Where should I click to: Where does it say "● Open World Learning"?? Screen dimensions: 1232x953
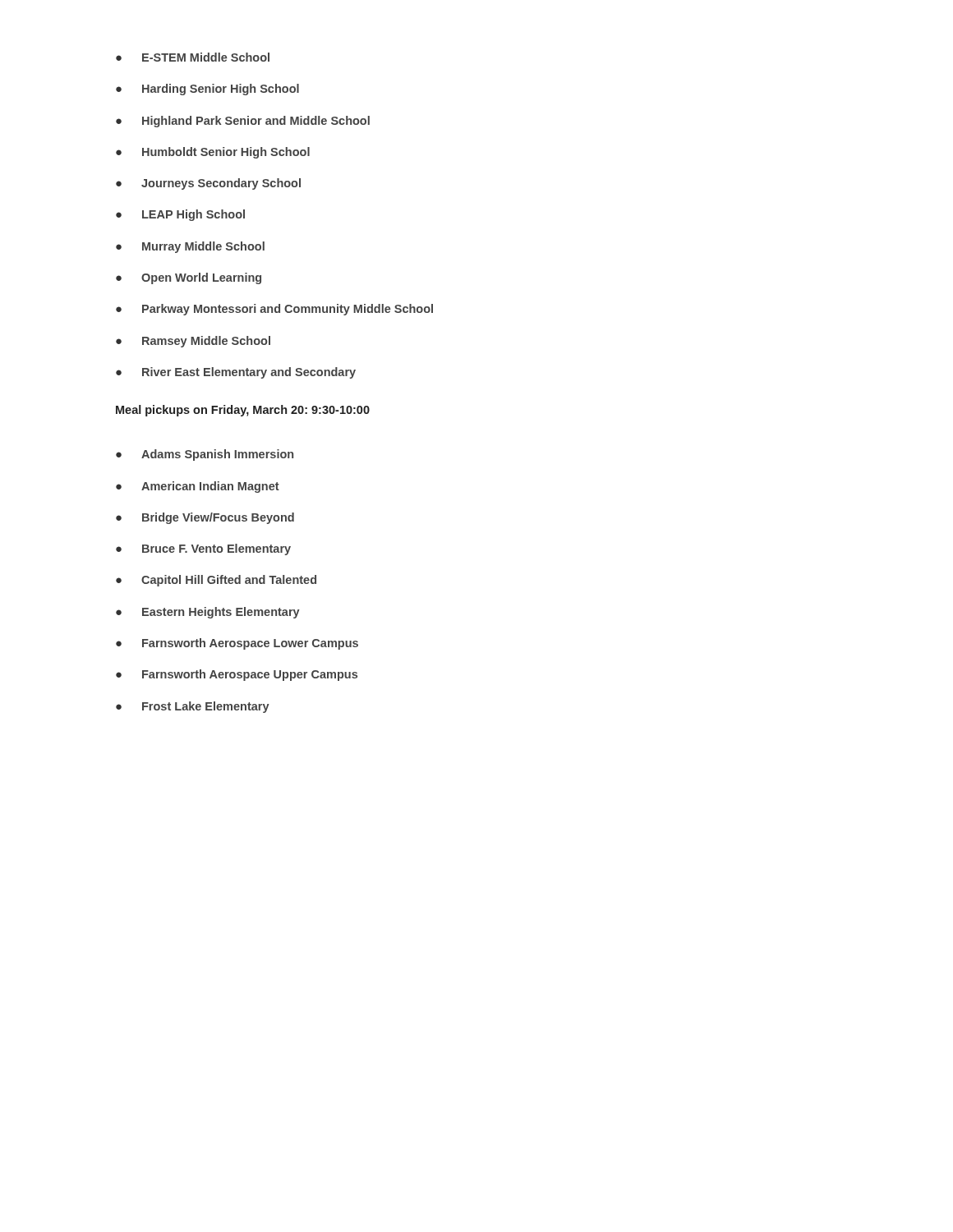[189, 278]
